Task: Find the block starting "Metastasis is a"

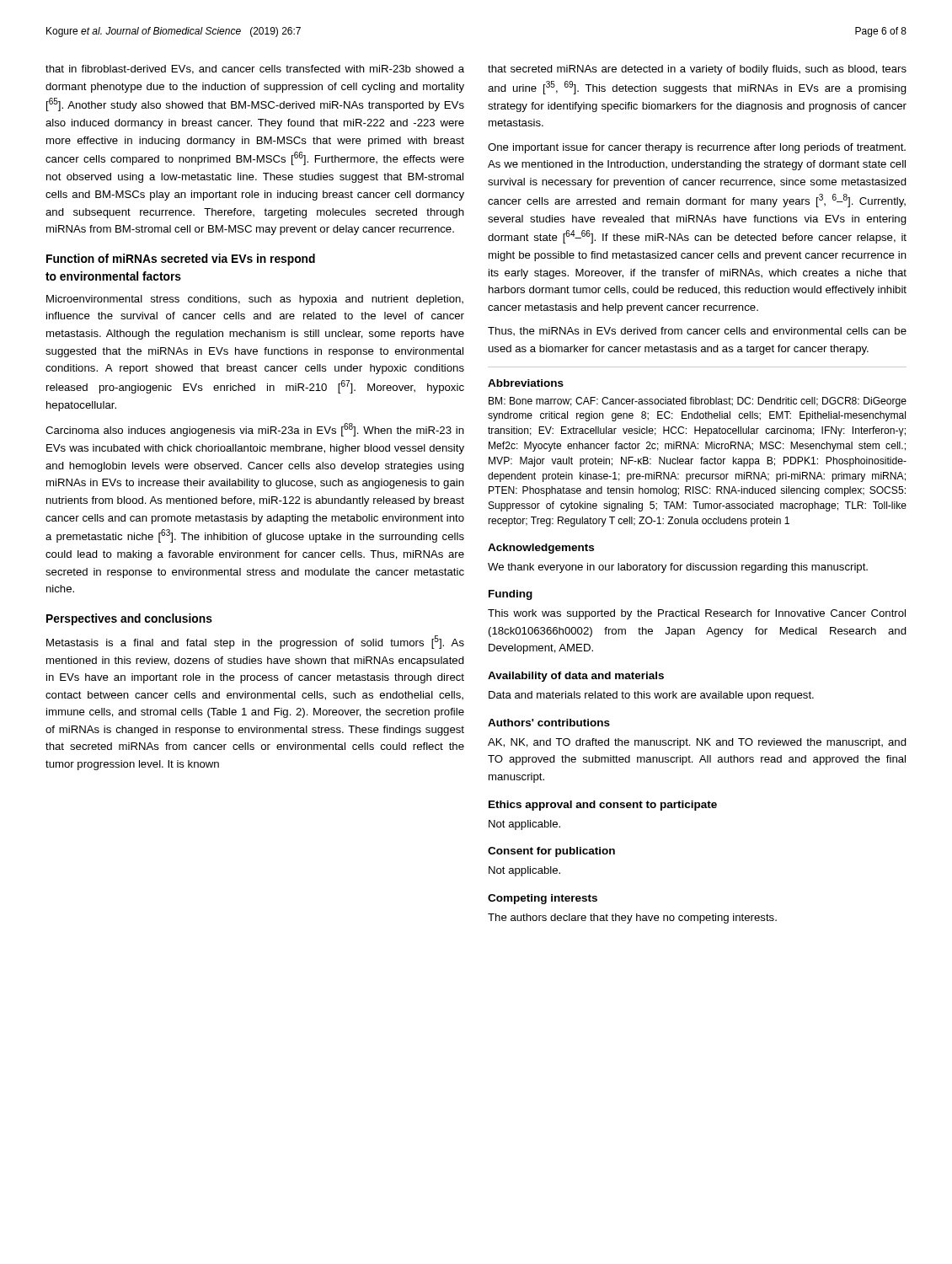Action: pos(255,703)
